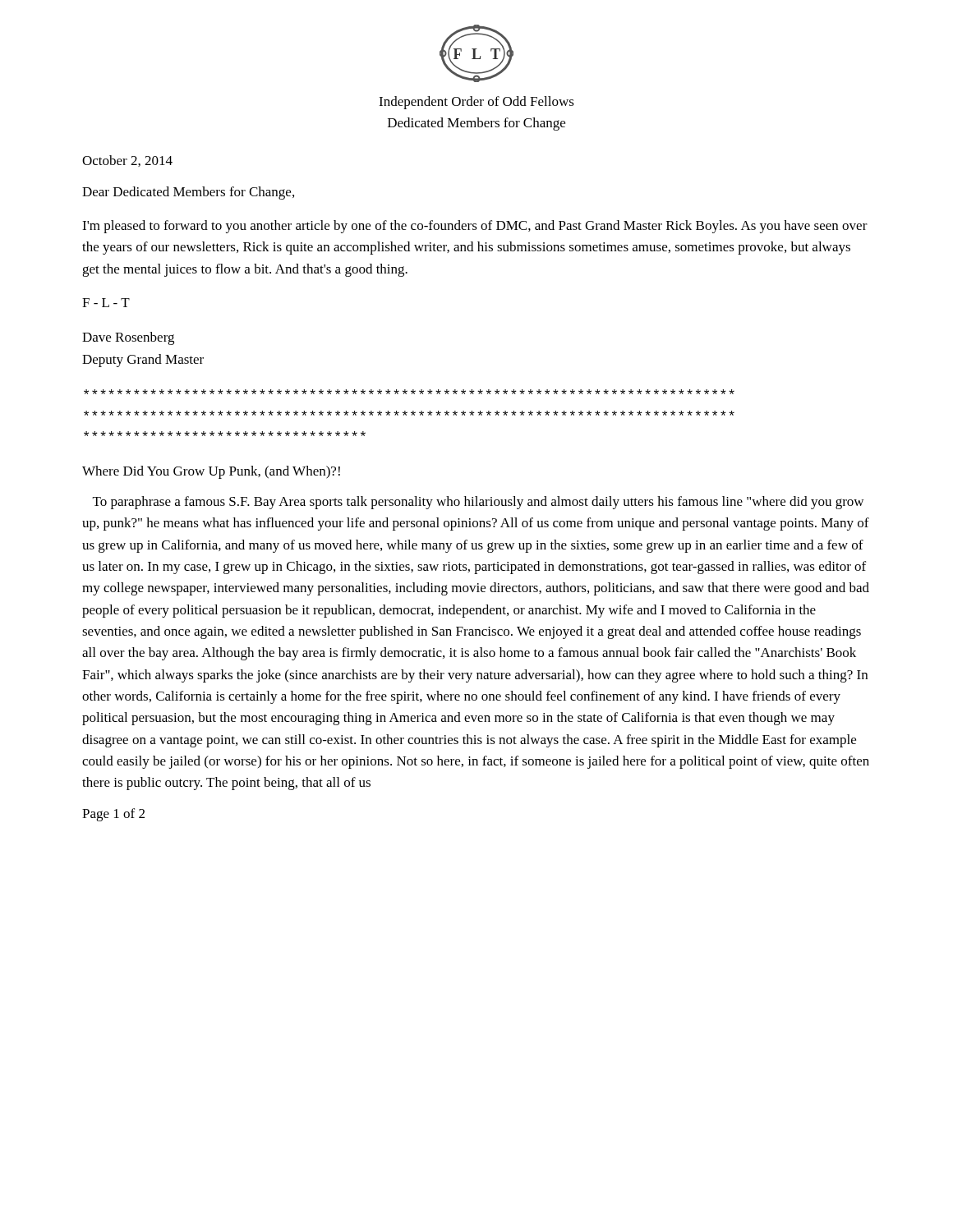Locate the element starting "Dear Dedicated Members for Change,"
The image size is (953, 1232).
click(x=189, y=192)
